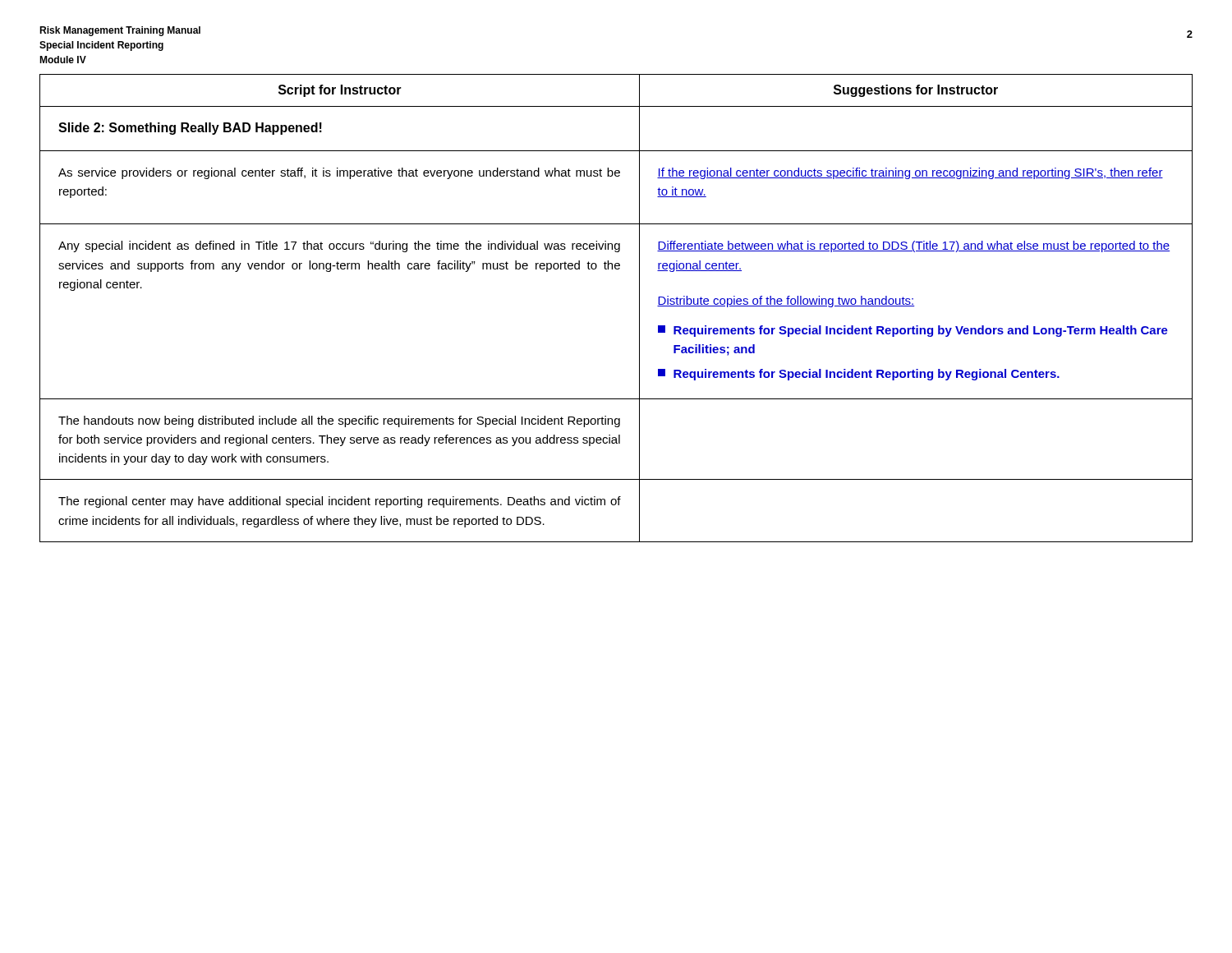
Task: Click the table
Action: click(x=616, y=501)
